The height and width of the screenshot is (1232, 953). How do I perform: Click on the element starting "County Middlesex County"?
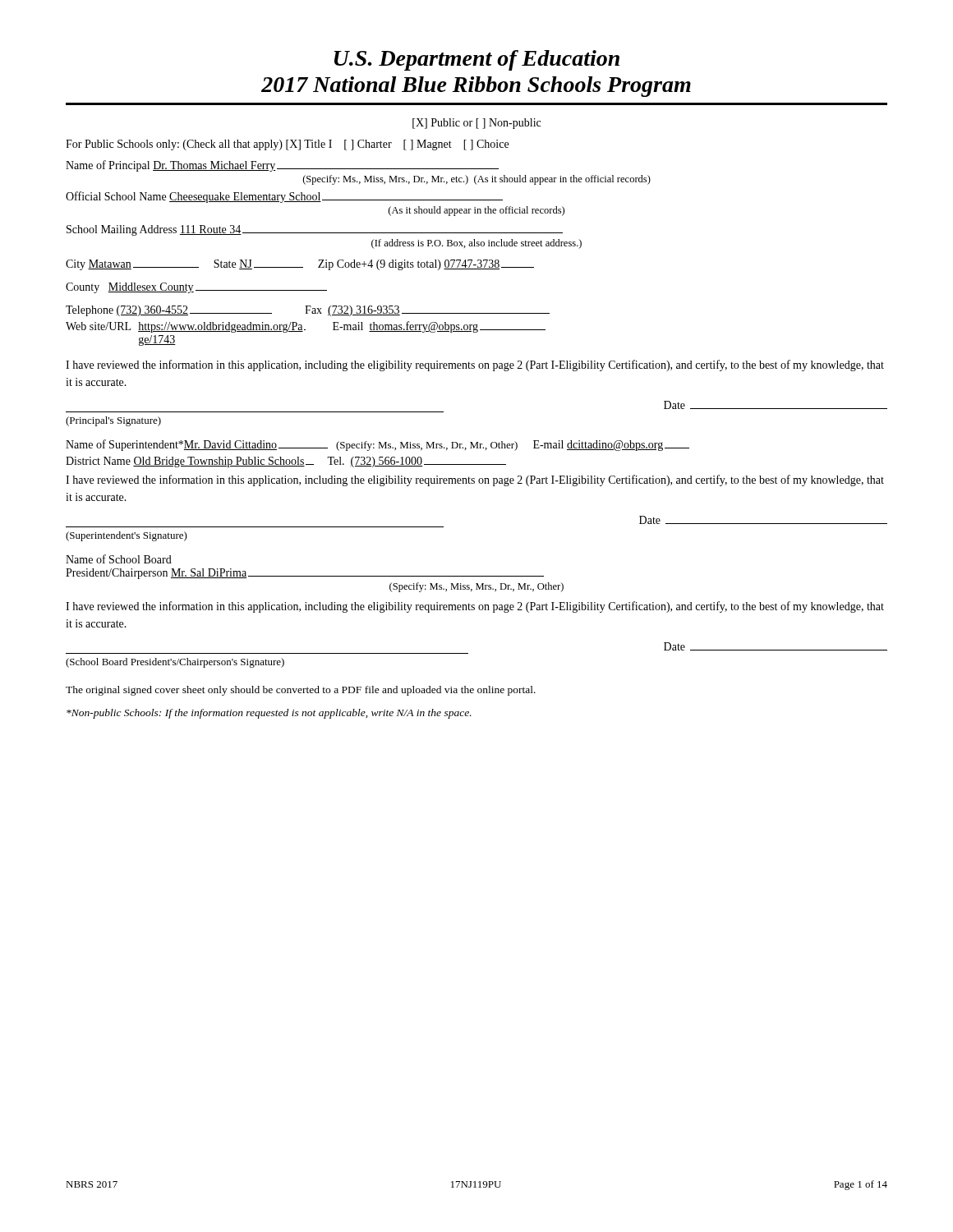point(196,287)
